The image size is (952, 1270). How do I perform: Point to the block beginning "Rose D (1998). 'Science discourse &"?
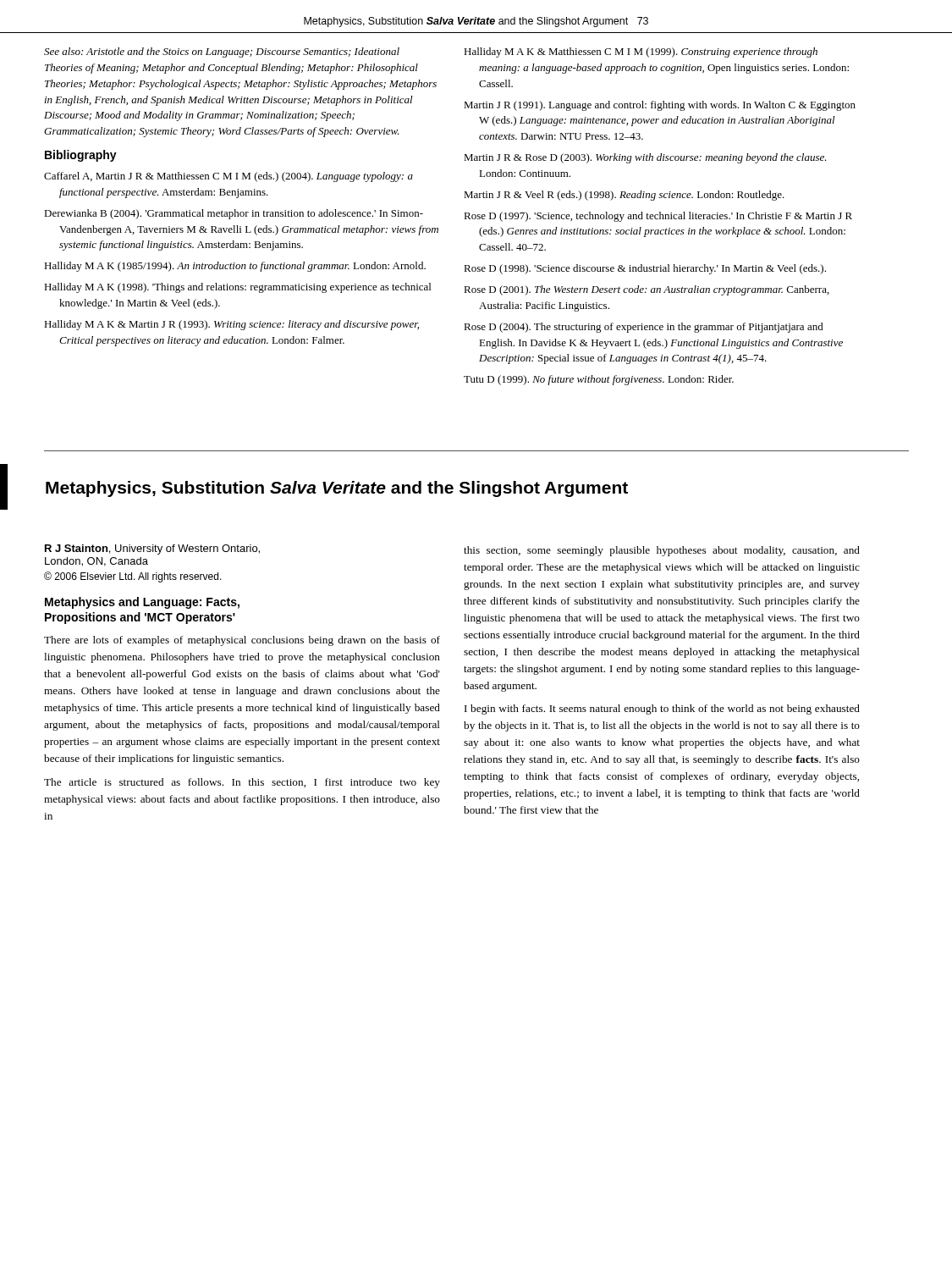click(x=645, y=268)
